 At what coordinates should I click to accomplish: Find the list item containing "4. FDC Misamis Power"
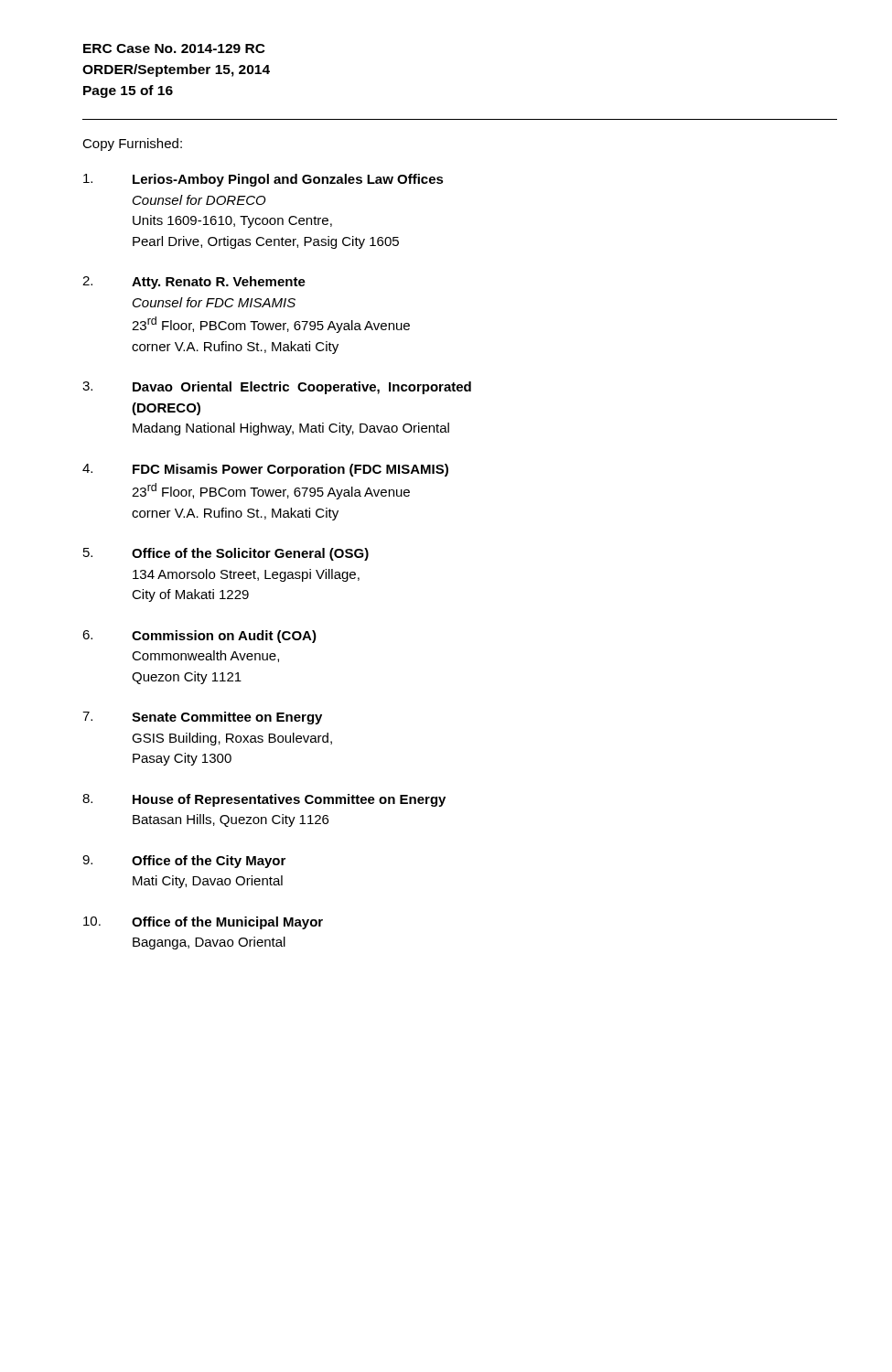(x=266, y=491)
